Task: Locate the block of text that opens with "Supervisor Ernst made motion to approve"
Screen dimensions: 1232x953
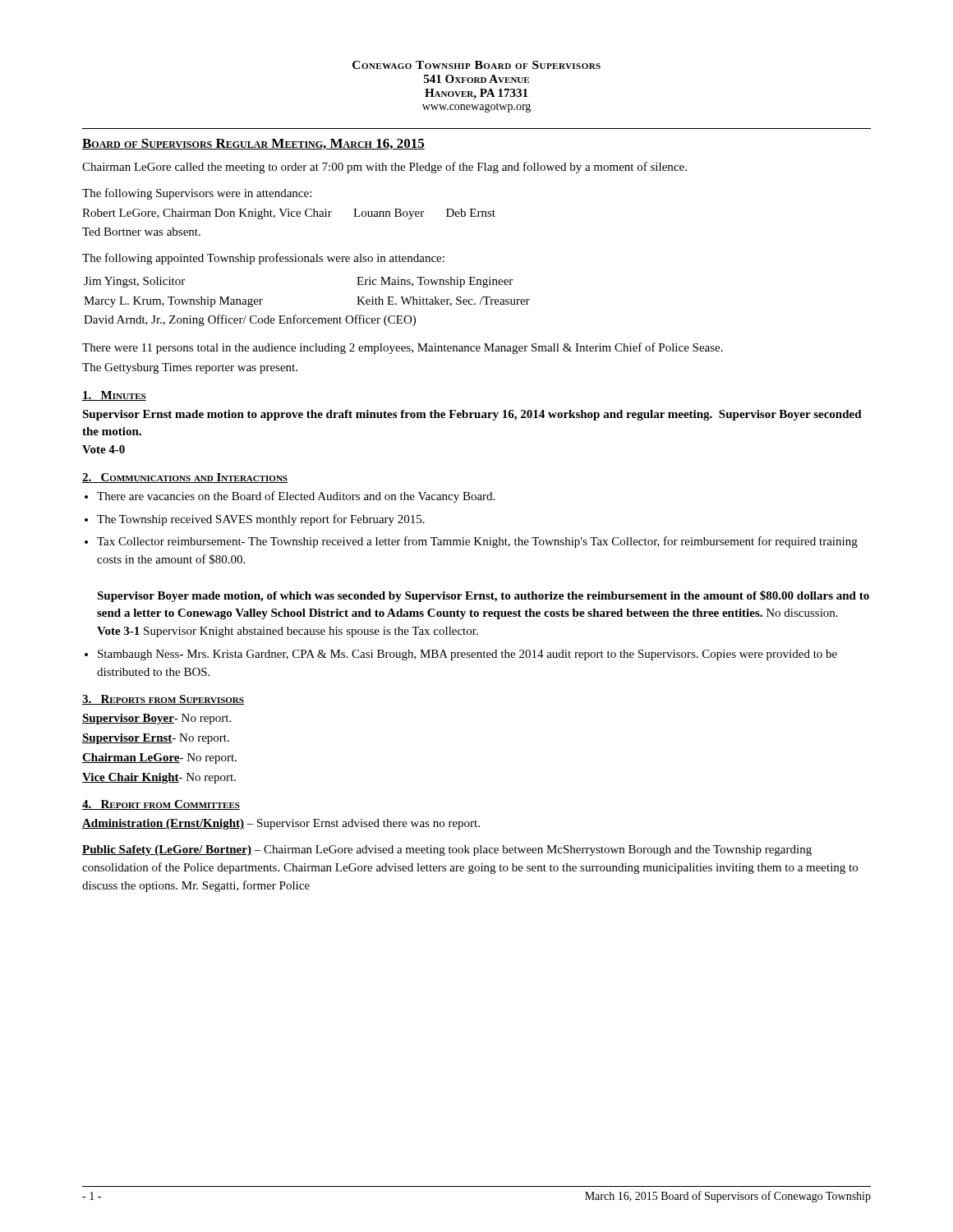Action: point(472,415)
